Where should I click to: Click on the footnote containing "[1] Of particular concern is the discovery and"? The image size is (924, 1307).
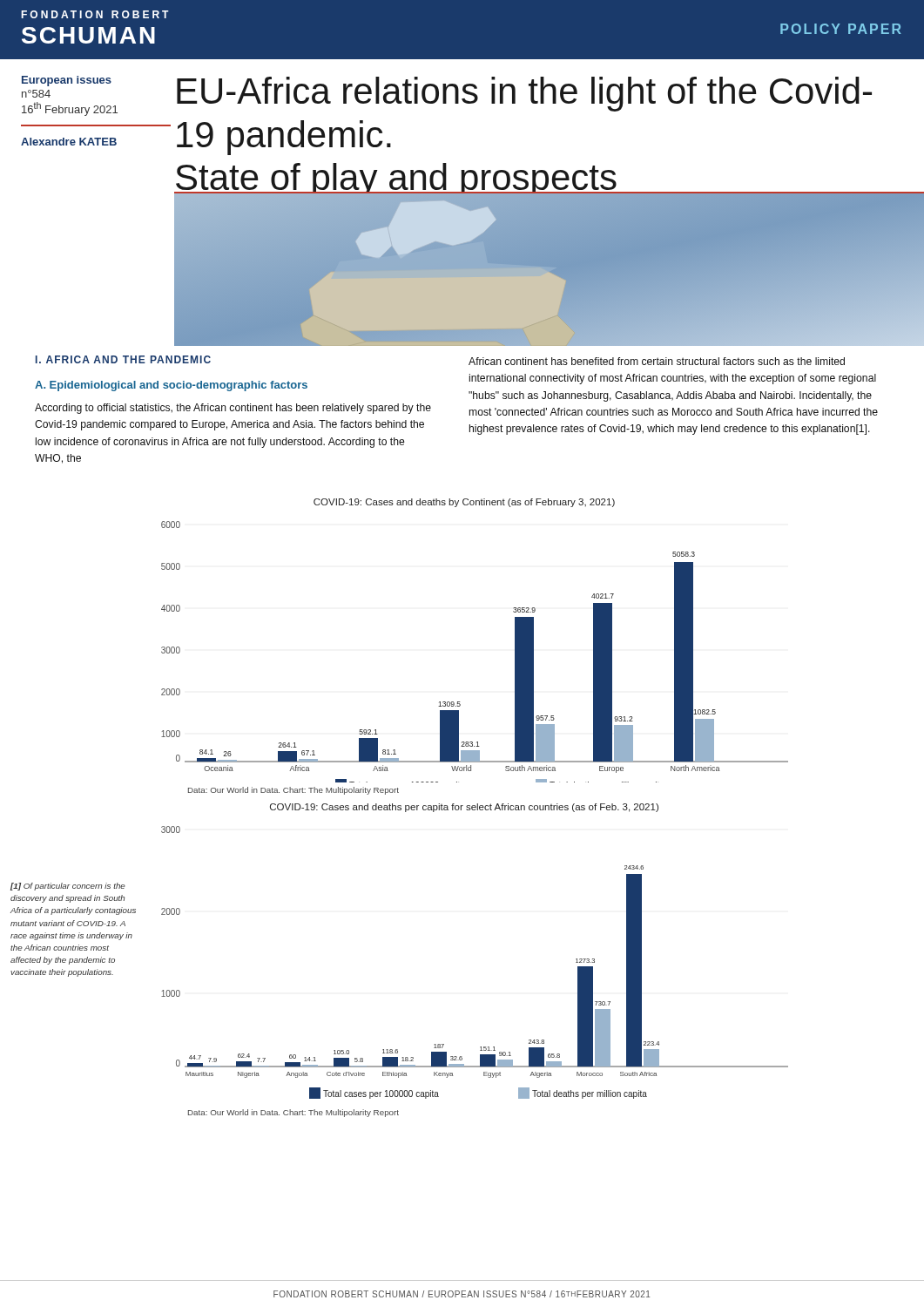(73, 929)
